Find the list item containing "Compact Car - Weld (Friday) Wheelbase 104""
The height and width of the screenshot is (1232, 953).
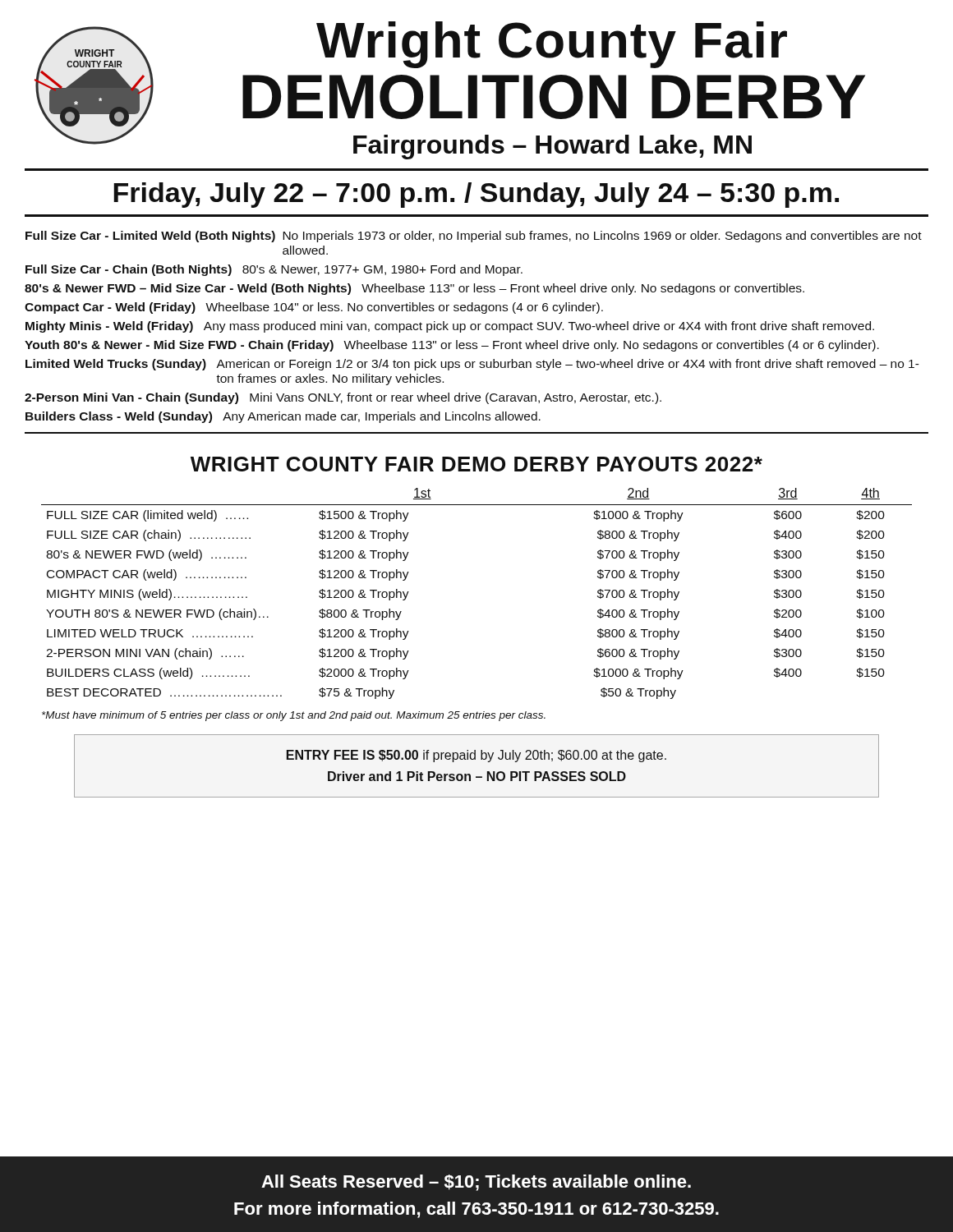[x=476, y=307]
